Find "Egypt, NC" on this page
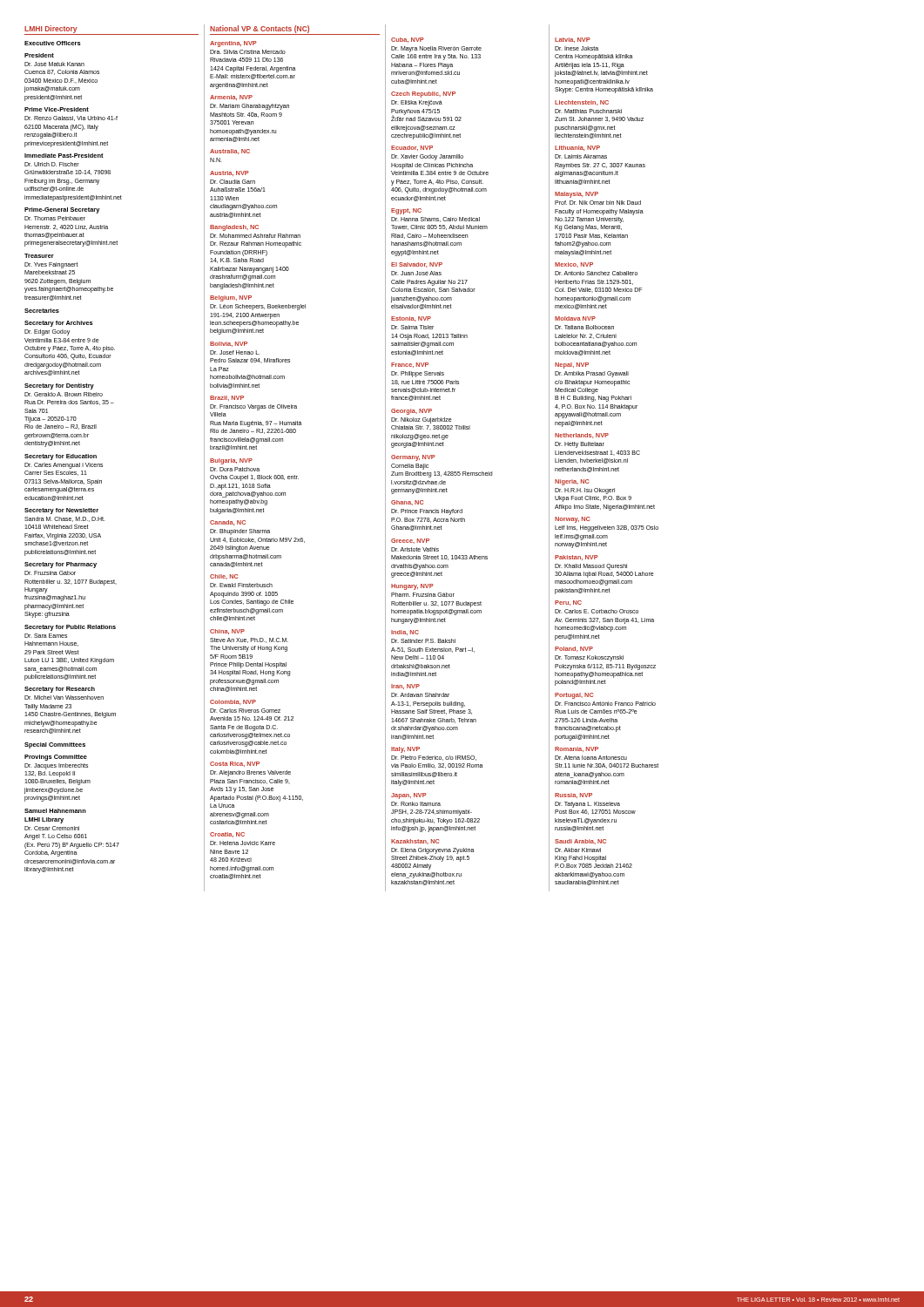The width and height of the screenshot is (924, 1307). [406, 210]
